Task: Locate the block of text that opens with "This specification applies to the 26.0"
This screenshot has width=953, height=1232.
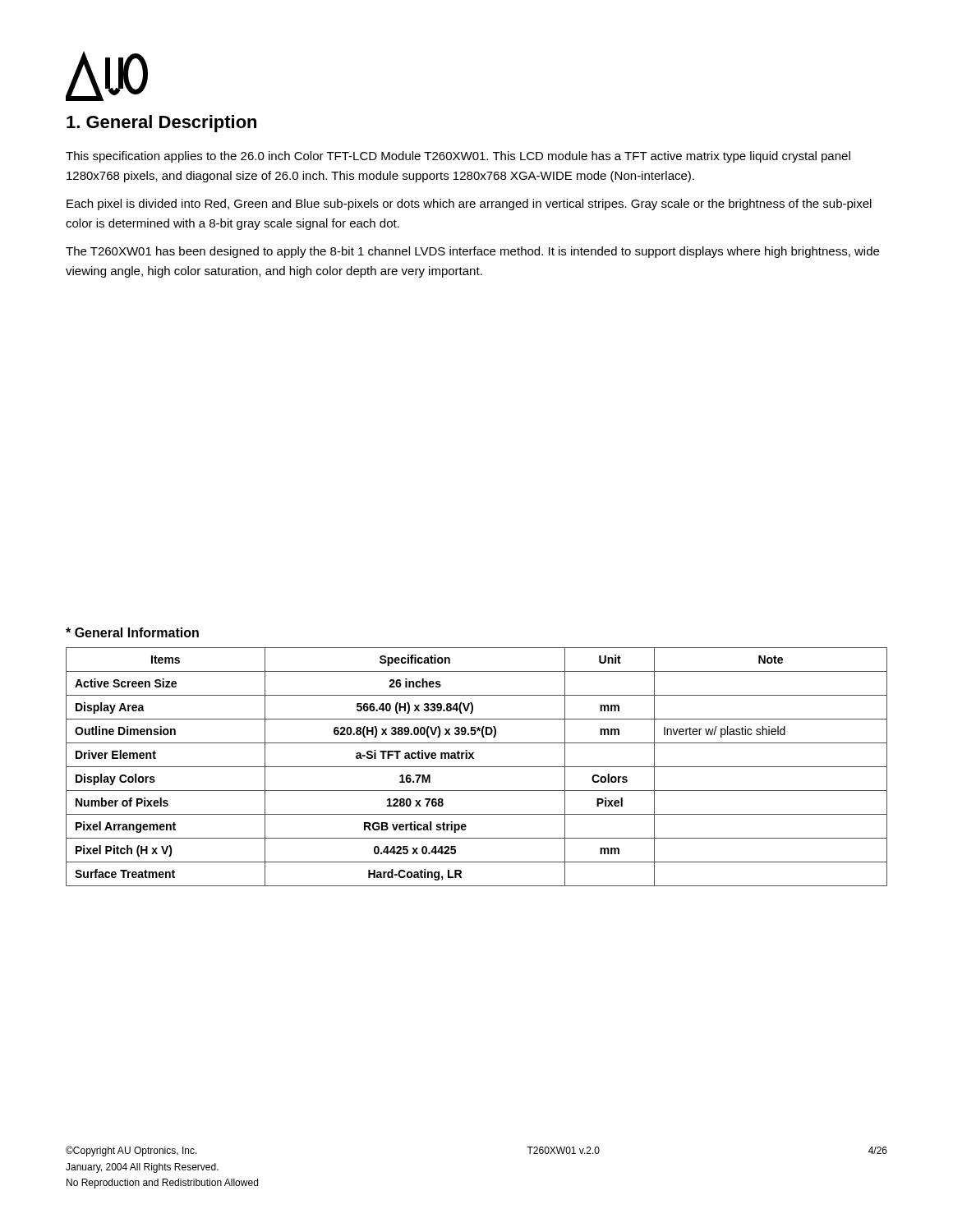Action: (x=458, y=166)
